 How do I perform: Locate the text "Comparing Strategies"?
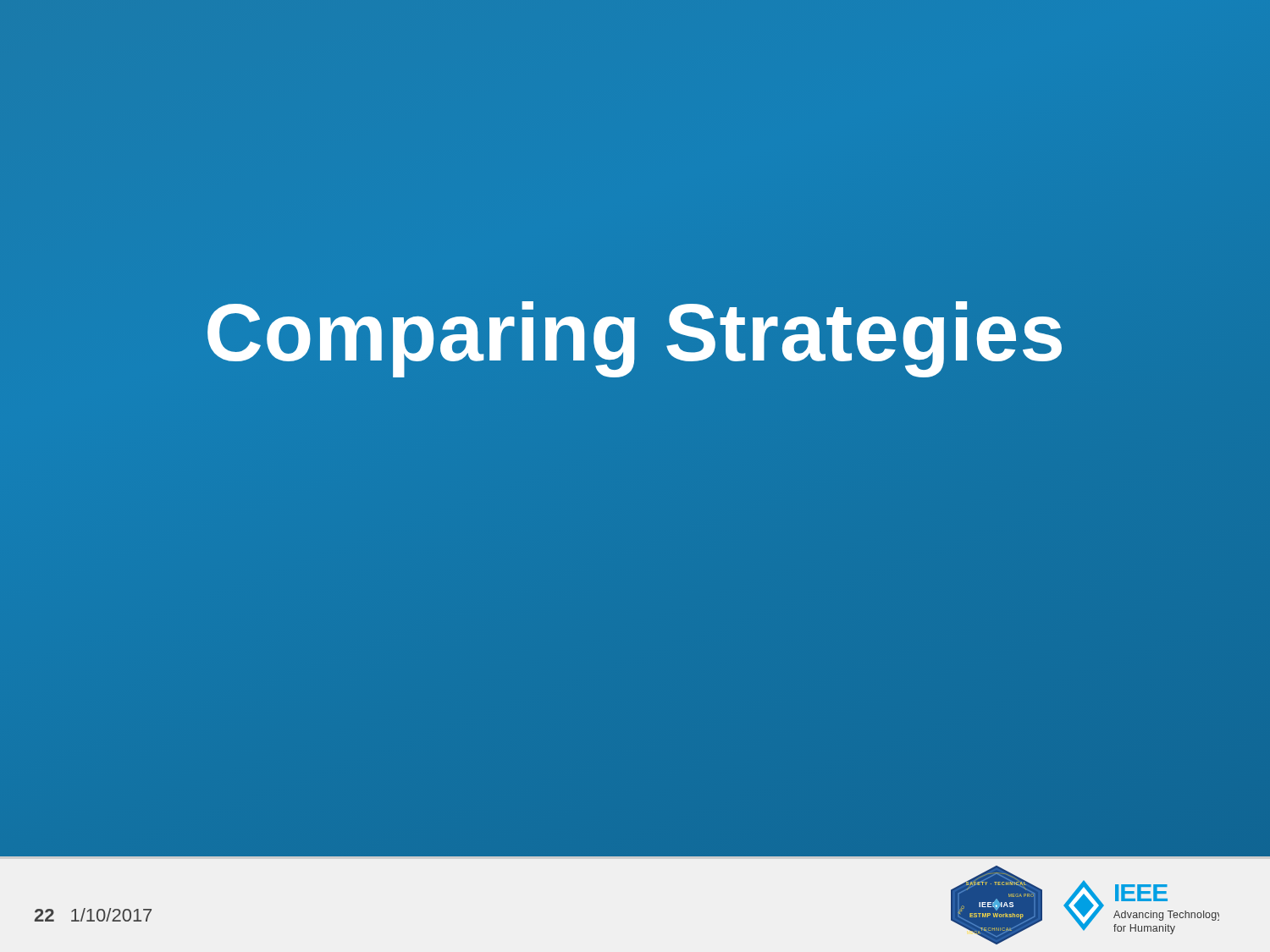point(635,332)
